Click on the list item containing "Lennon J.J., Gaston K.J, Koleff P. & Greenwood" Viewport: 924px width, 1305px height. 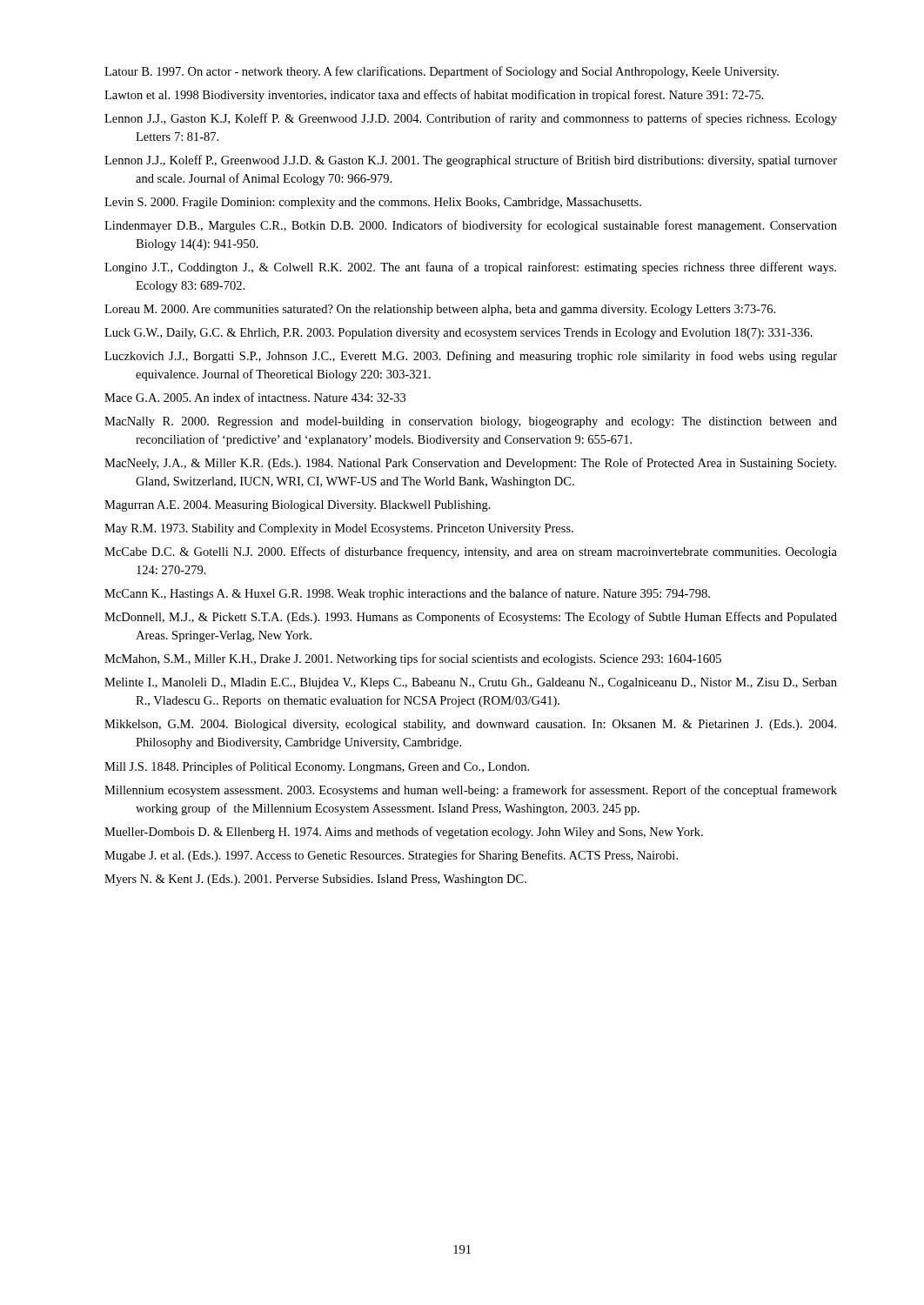[x=471, y=127]
